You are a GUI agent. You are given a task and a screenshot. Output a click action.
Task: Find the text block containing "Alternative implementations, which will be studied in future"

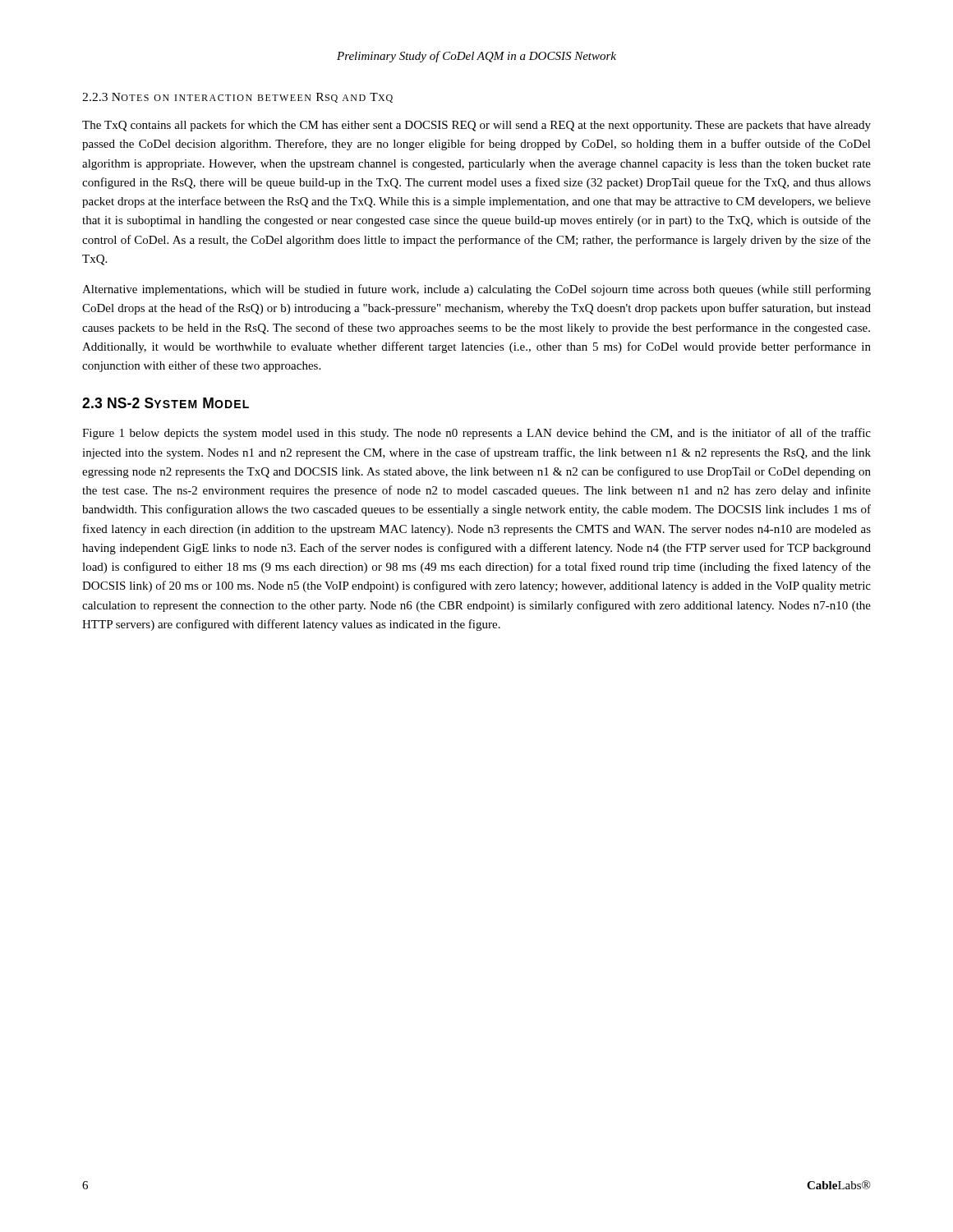click(476, 327)
